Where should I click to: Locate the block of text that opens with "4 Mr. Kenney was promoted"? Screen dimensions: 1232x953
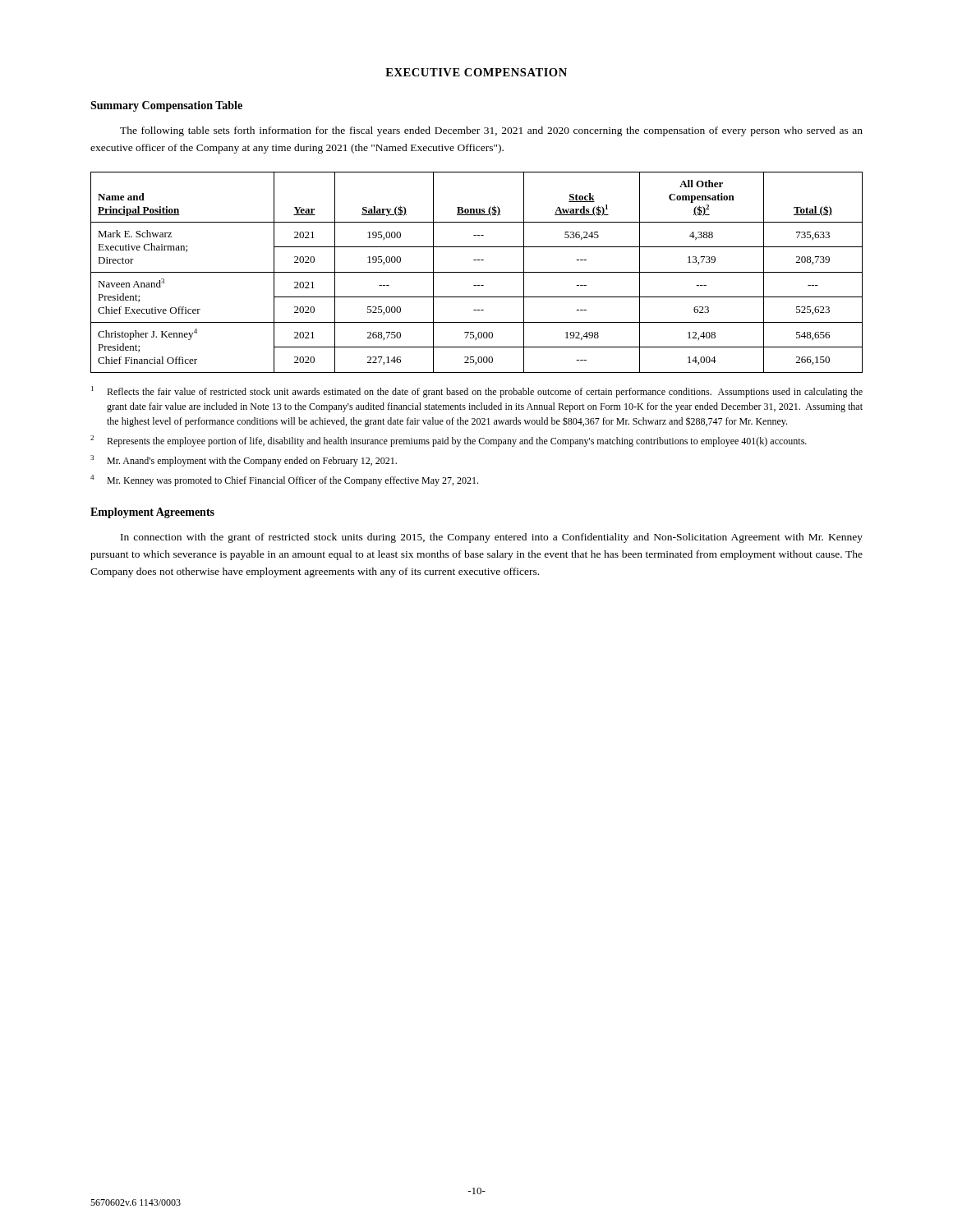click(285, 480)
